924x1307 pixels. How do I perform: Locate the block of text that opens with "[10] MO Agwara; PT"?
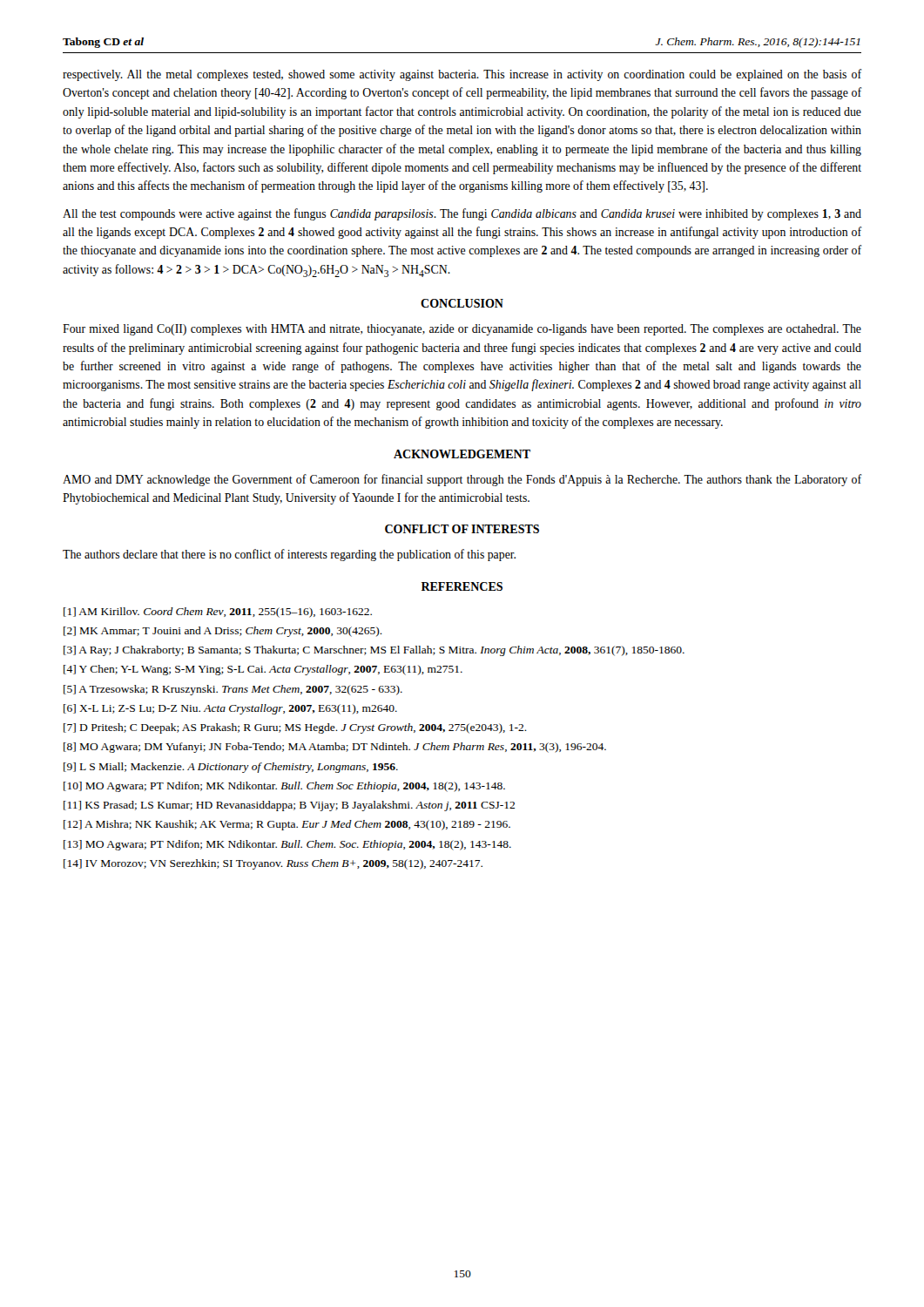[284, 786]
